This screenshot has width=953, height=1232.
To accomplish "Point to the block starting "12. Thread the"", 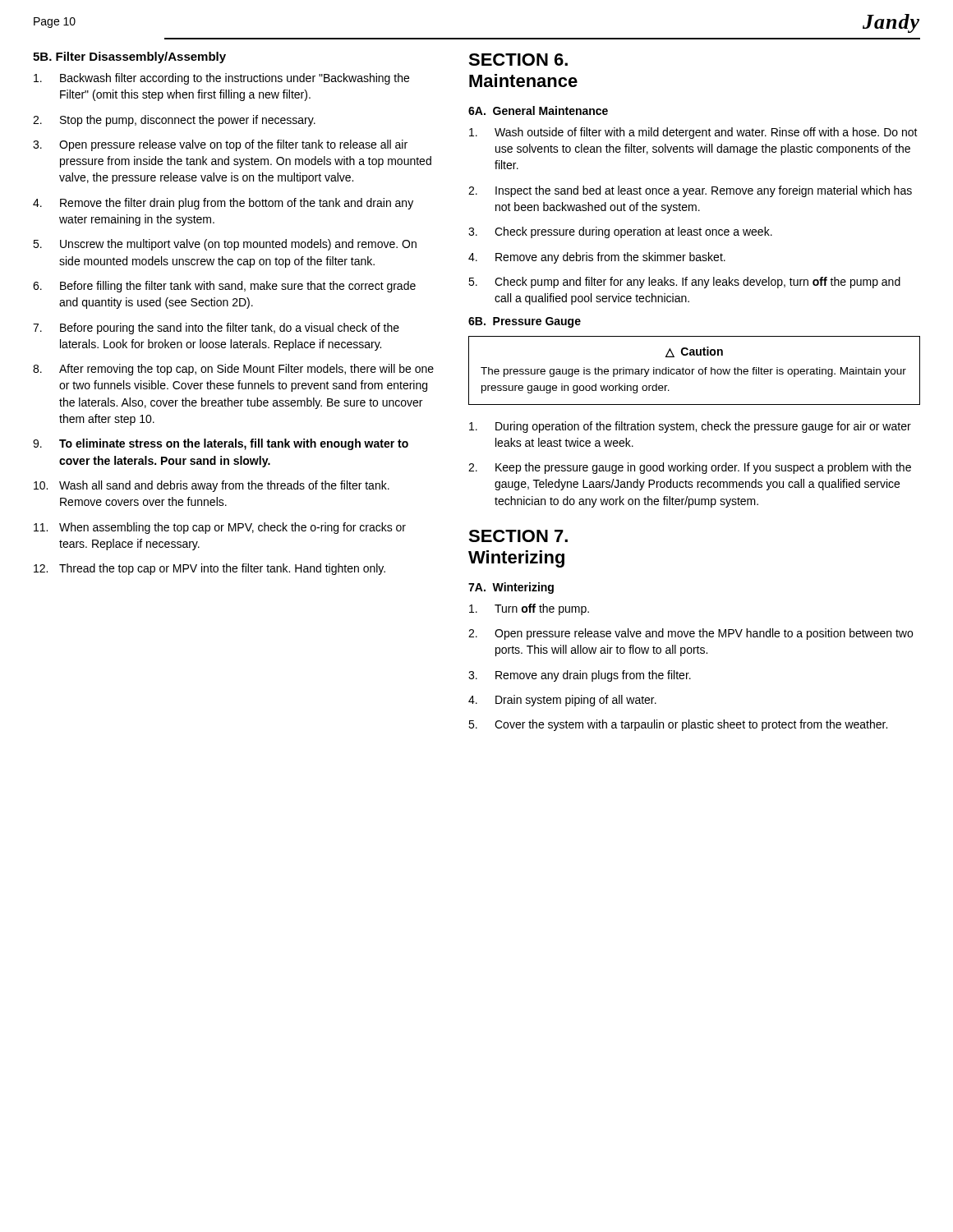I will 234,569.
